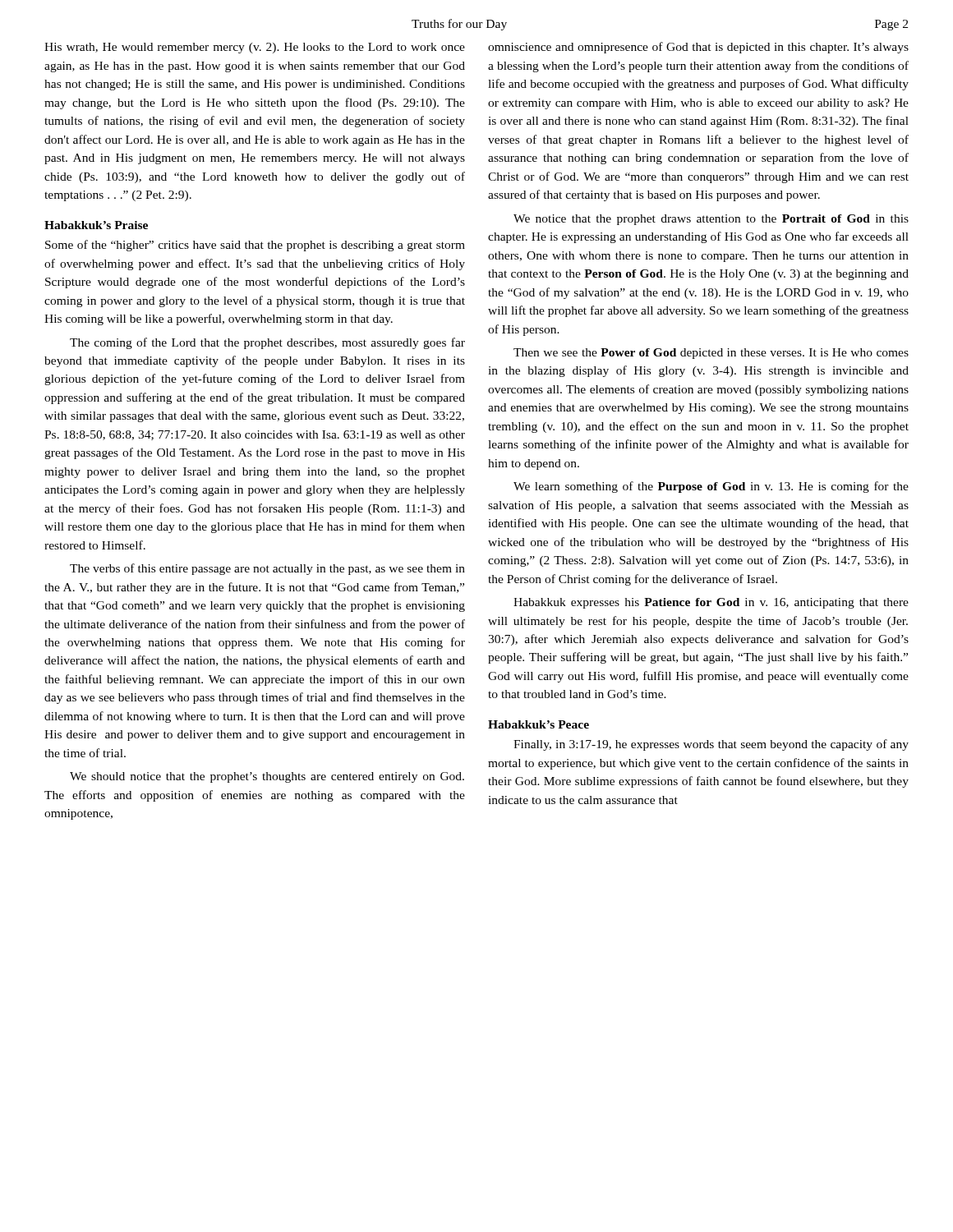Where does it say "Habakkuk’s Peace"?
Viewport: 953px width, 1232px height.
pyautogui.click(x=539, y=724)
